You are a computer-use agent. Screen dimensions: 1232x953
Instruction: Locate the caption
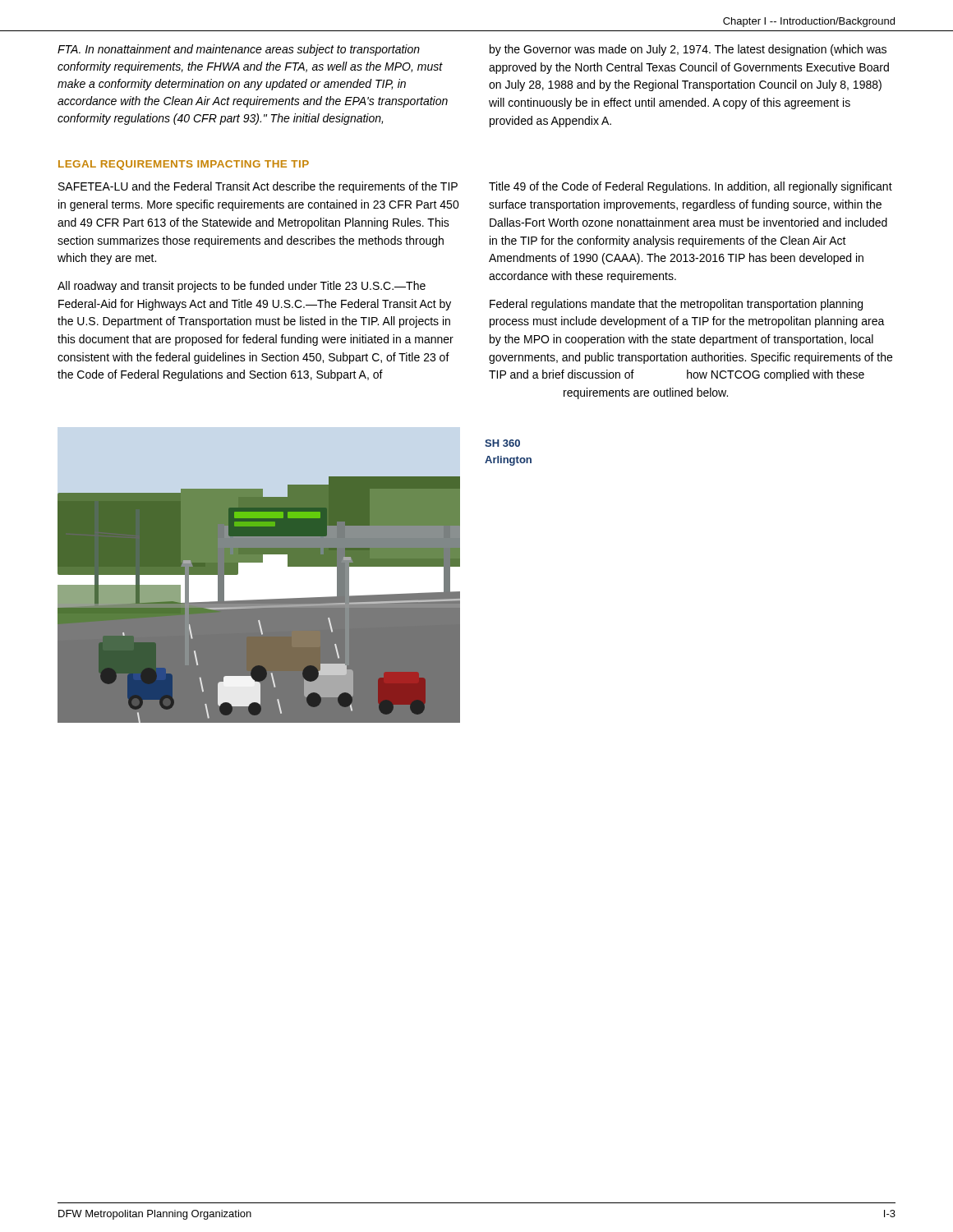508,451
